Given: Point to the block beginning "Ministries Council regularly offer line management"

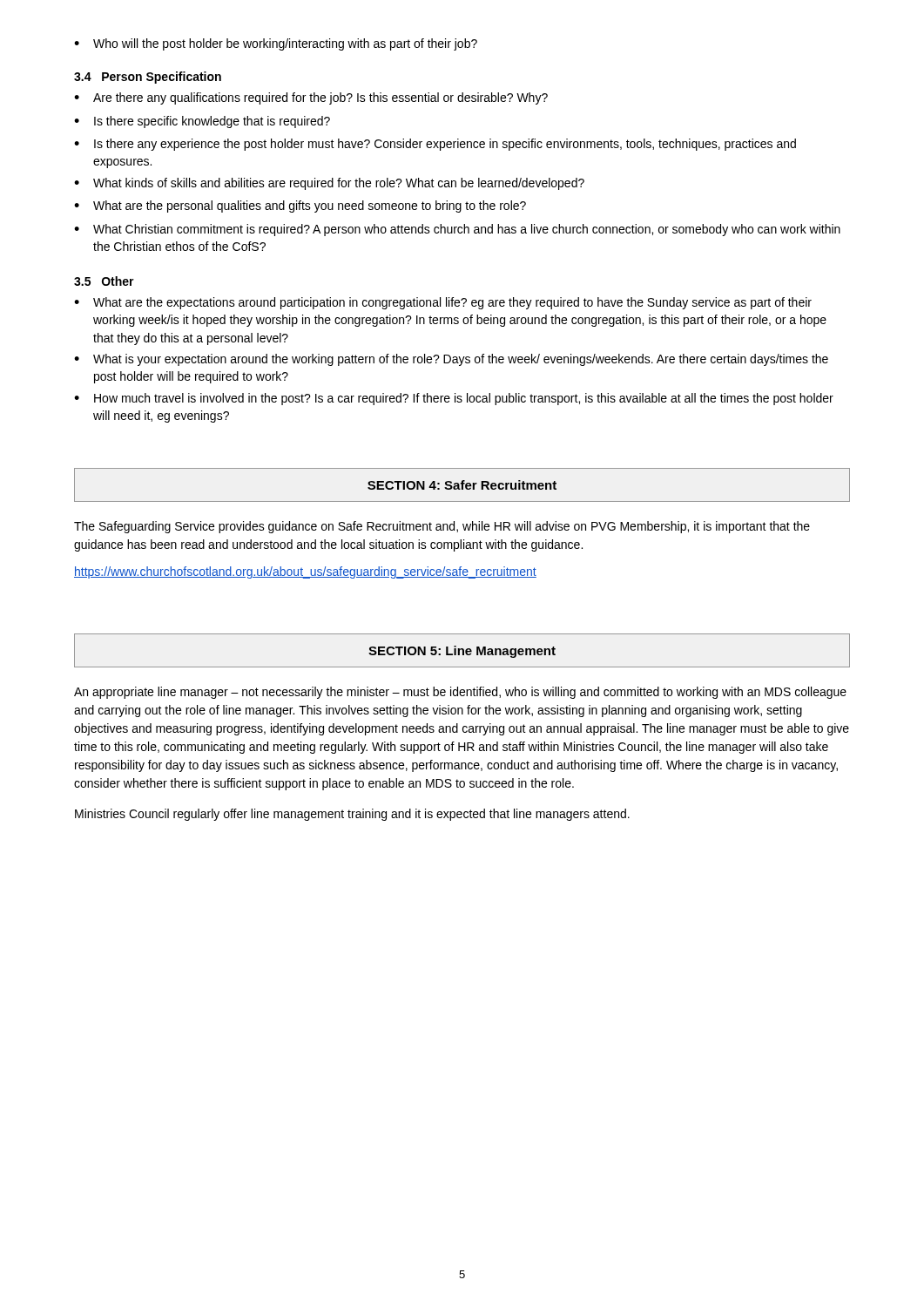Looking at the screenshot, I should (x=352, y=814).
